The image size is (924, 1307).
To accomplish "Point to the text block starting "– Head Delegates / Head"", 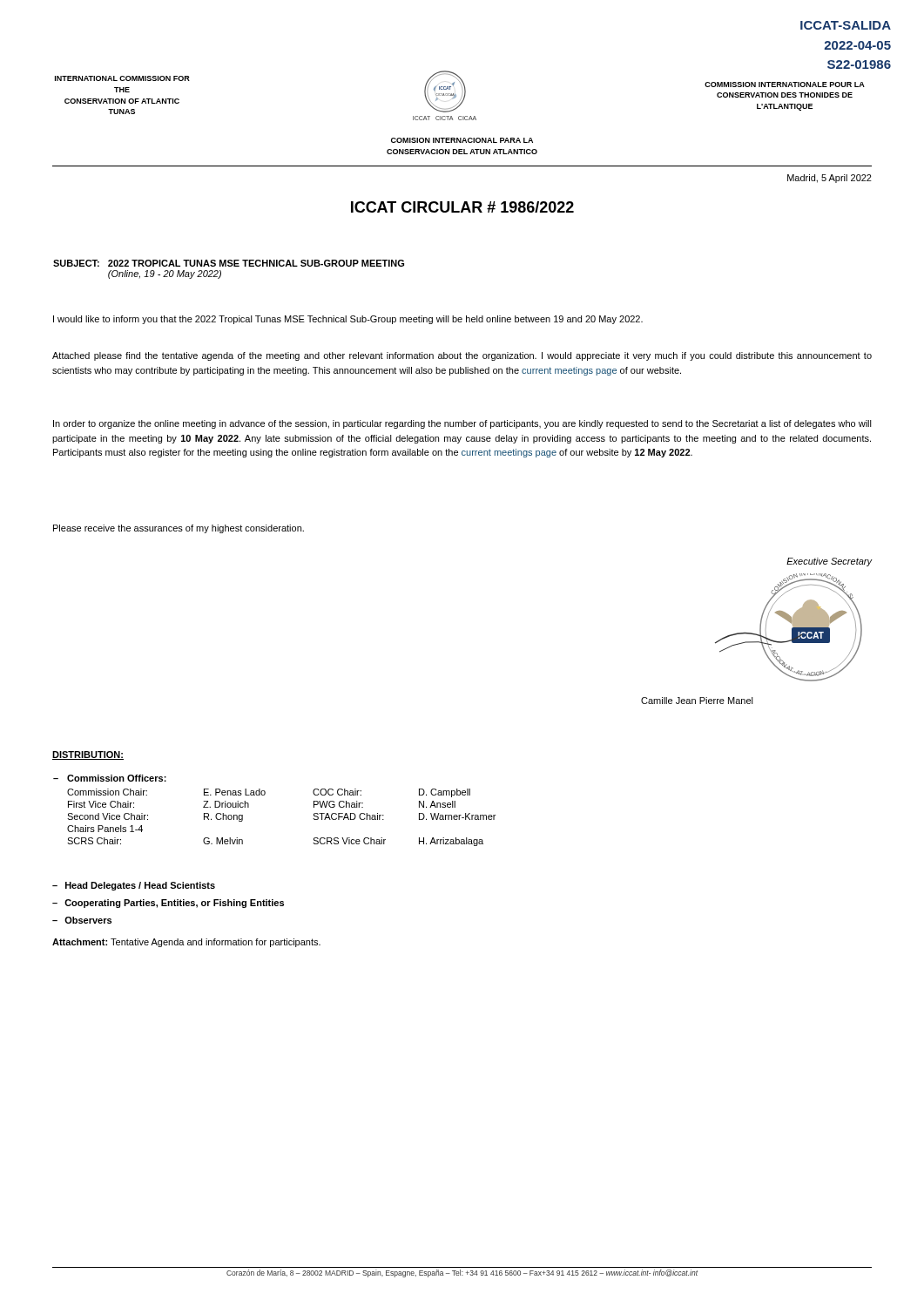I will point(134,885).
